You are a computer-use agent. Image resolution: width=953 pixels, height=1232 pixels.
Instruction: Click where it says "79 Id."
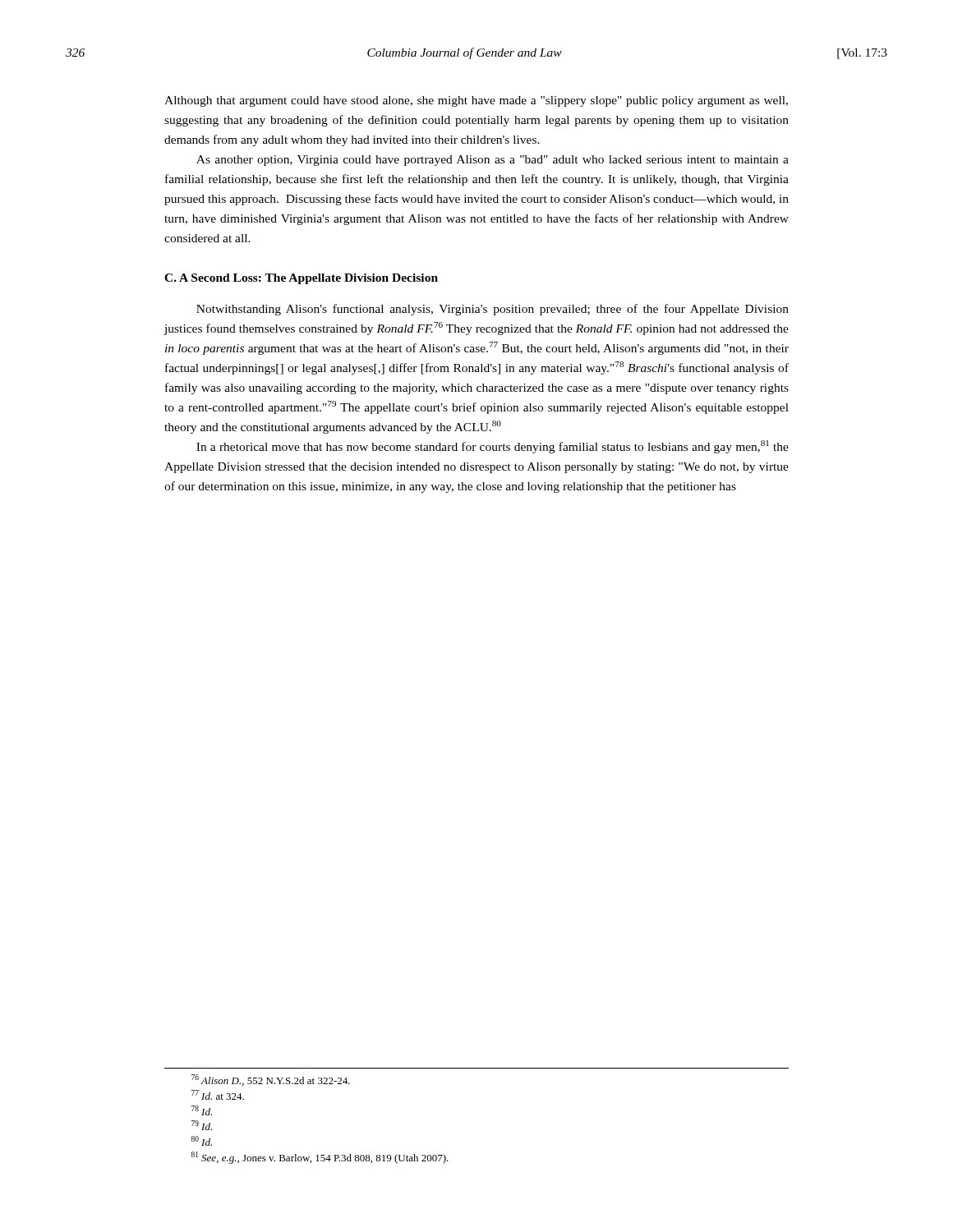point(202,1125)
